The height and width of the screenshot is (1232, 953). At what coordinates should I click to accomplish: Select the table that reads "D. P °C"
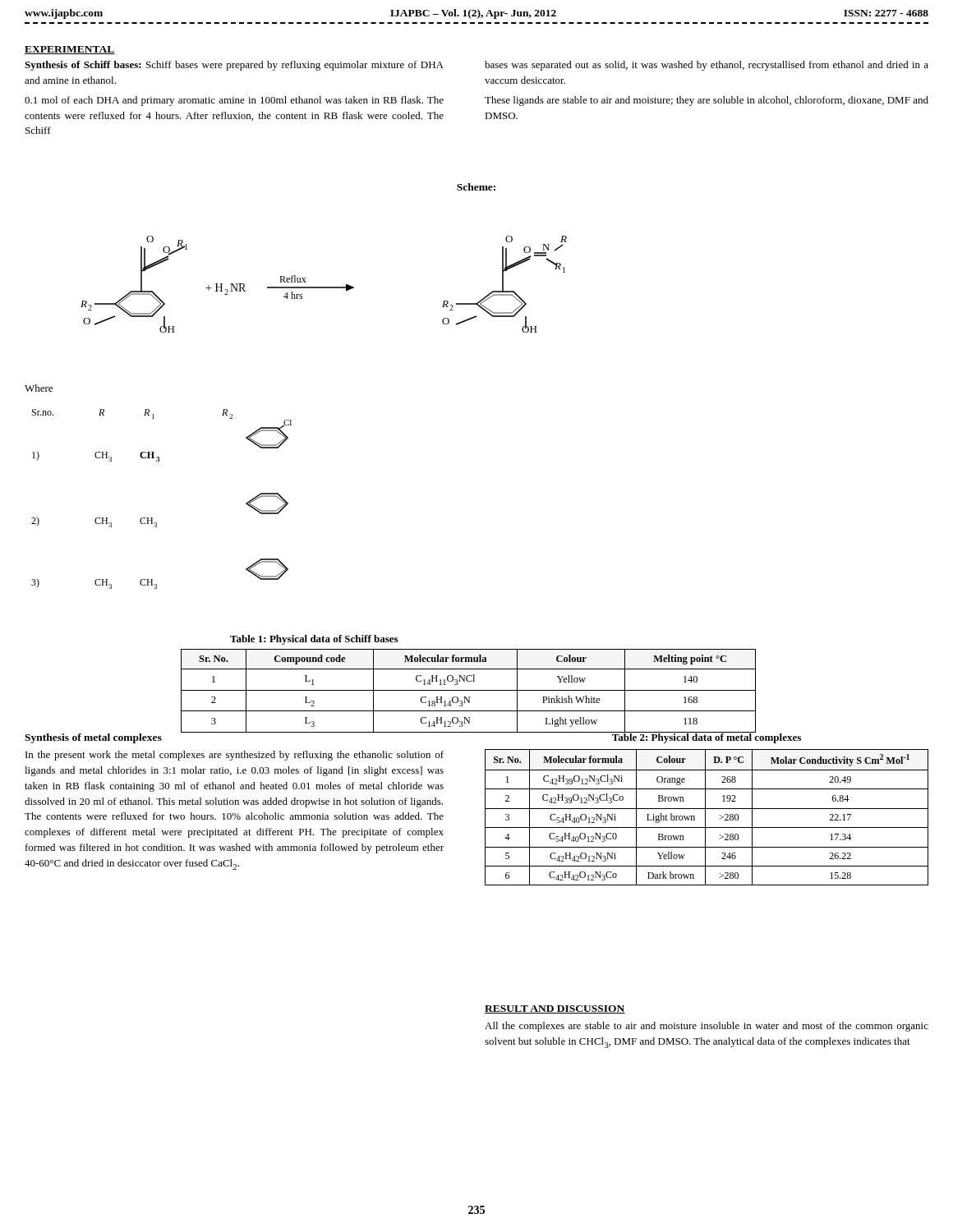[707, 817]
